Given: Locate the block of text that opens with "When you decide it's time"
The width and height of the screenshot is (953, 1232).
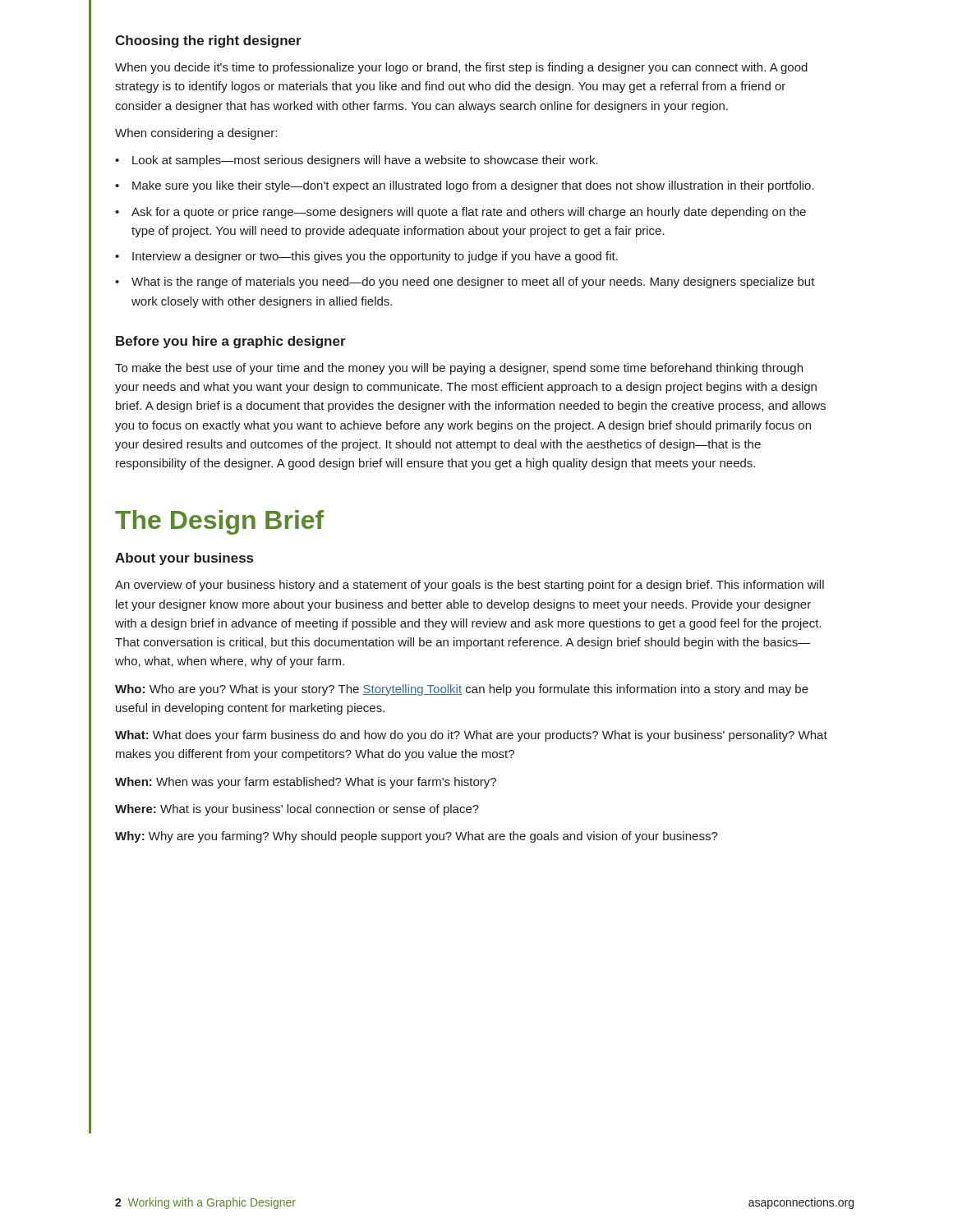Looking at the screenshot, I should 461,86.
